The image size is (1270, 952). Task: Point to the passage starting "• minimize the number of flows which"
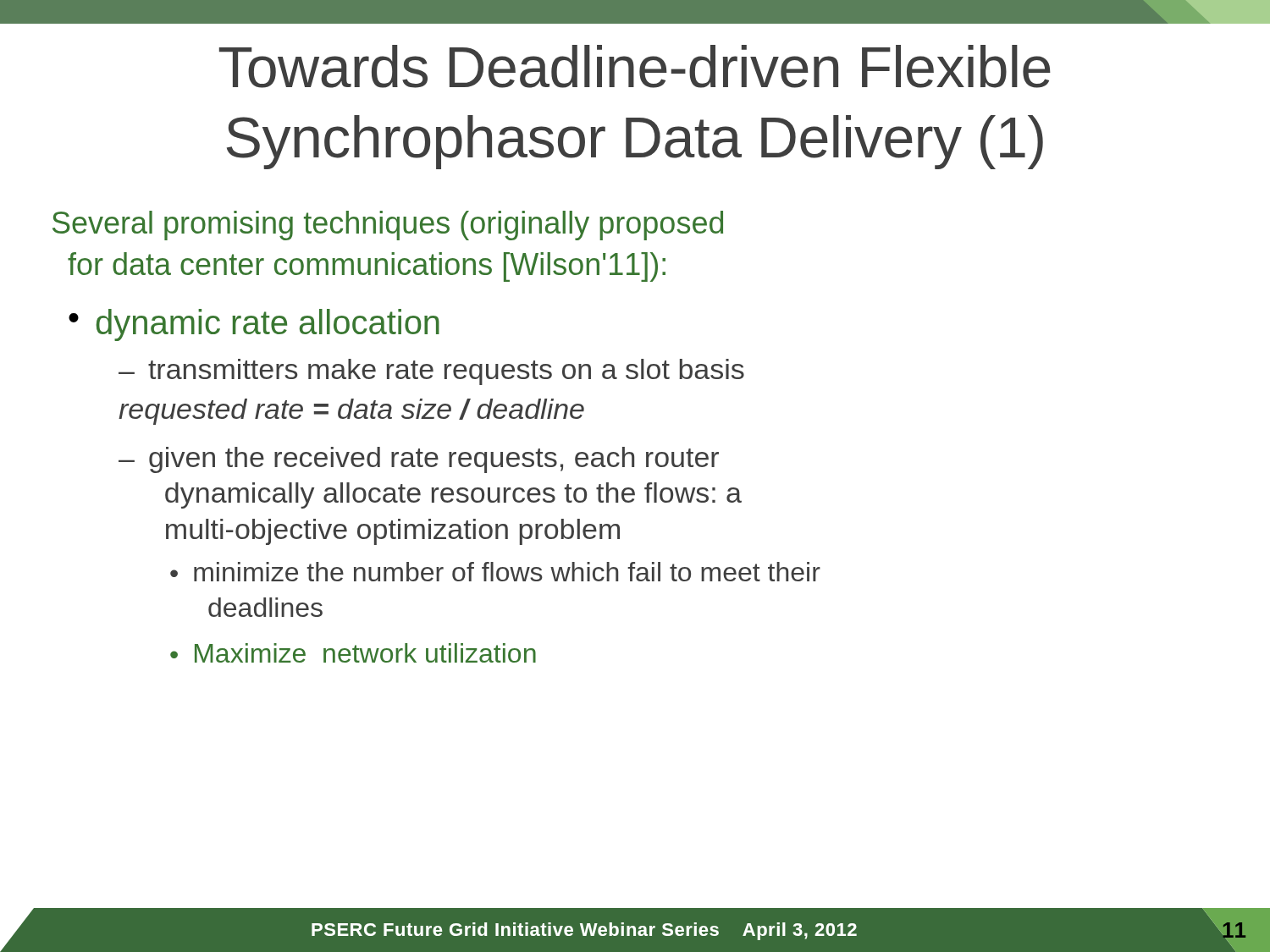coord(495,591)
